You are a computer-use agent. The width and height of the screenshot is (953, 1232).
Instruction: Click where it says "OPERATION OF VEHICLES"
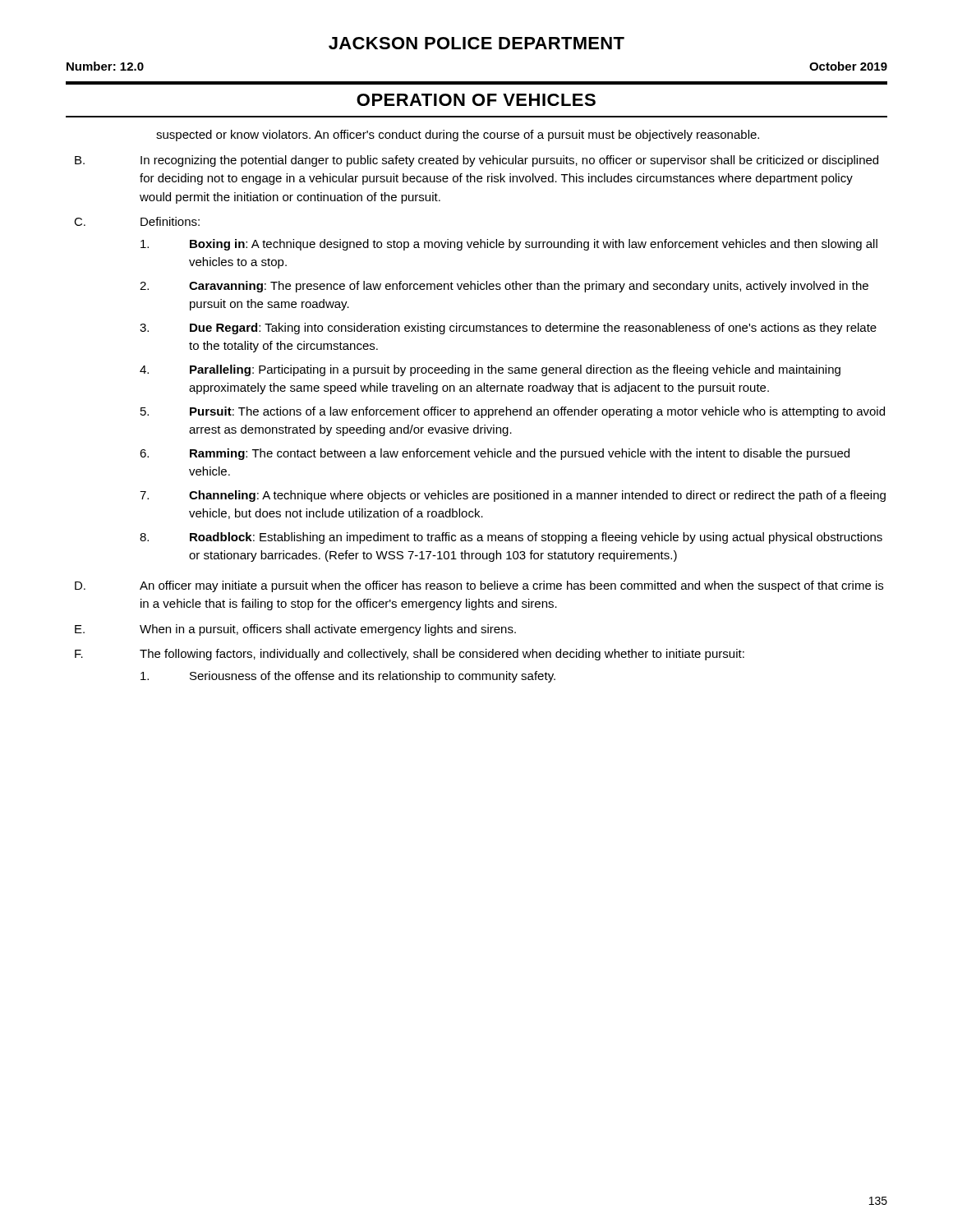click(x=476, y=100)
